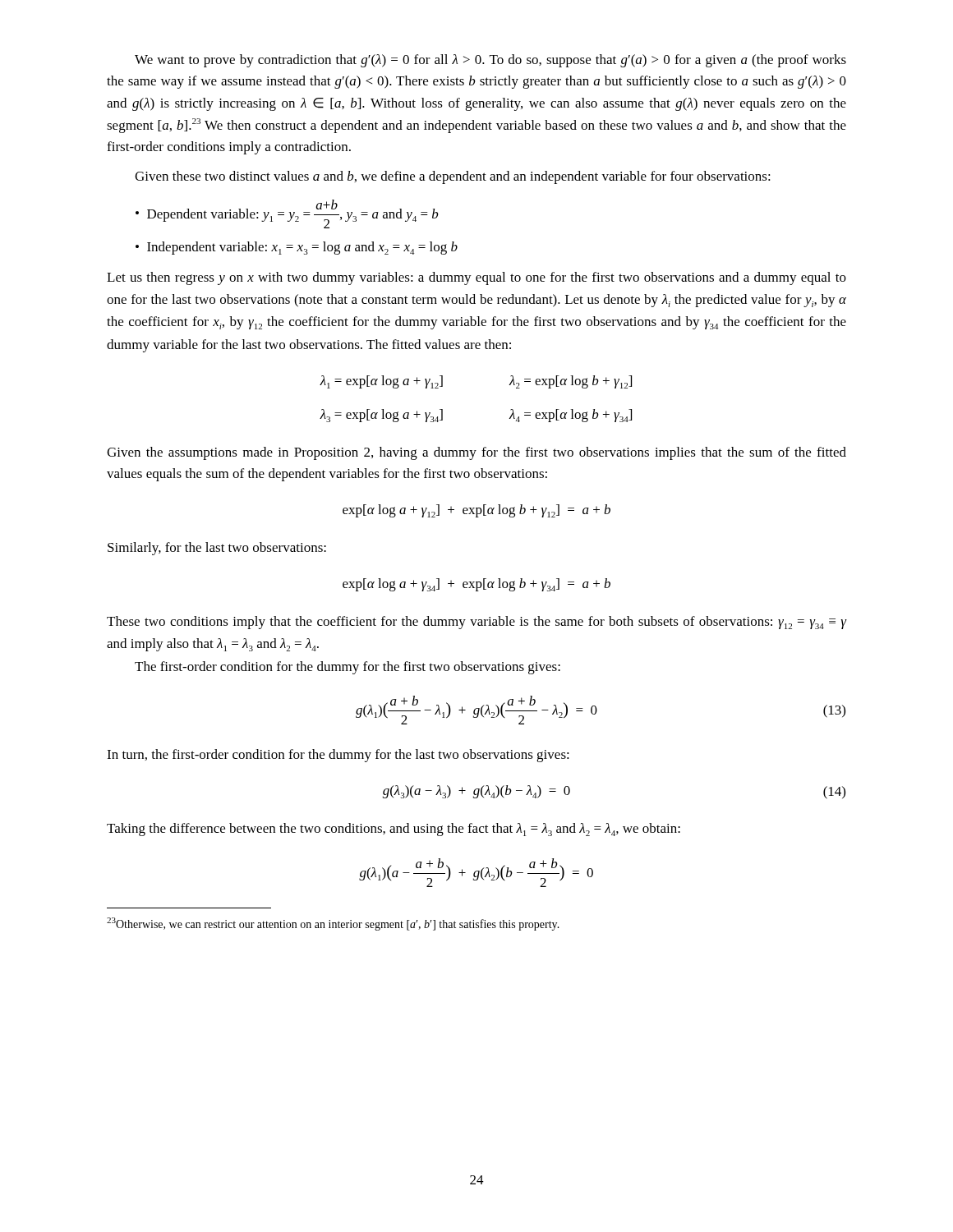
Task: Point to the text block starting "These two conditions imply"
Action: tap(476, 623)
